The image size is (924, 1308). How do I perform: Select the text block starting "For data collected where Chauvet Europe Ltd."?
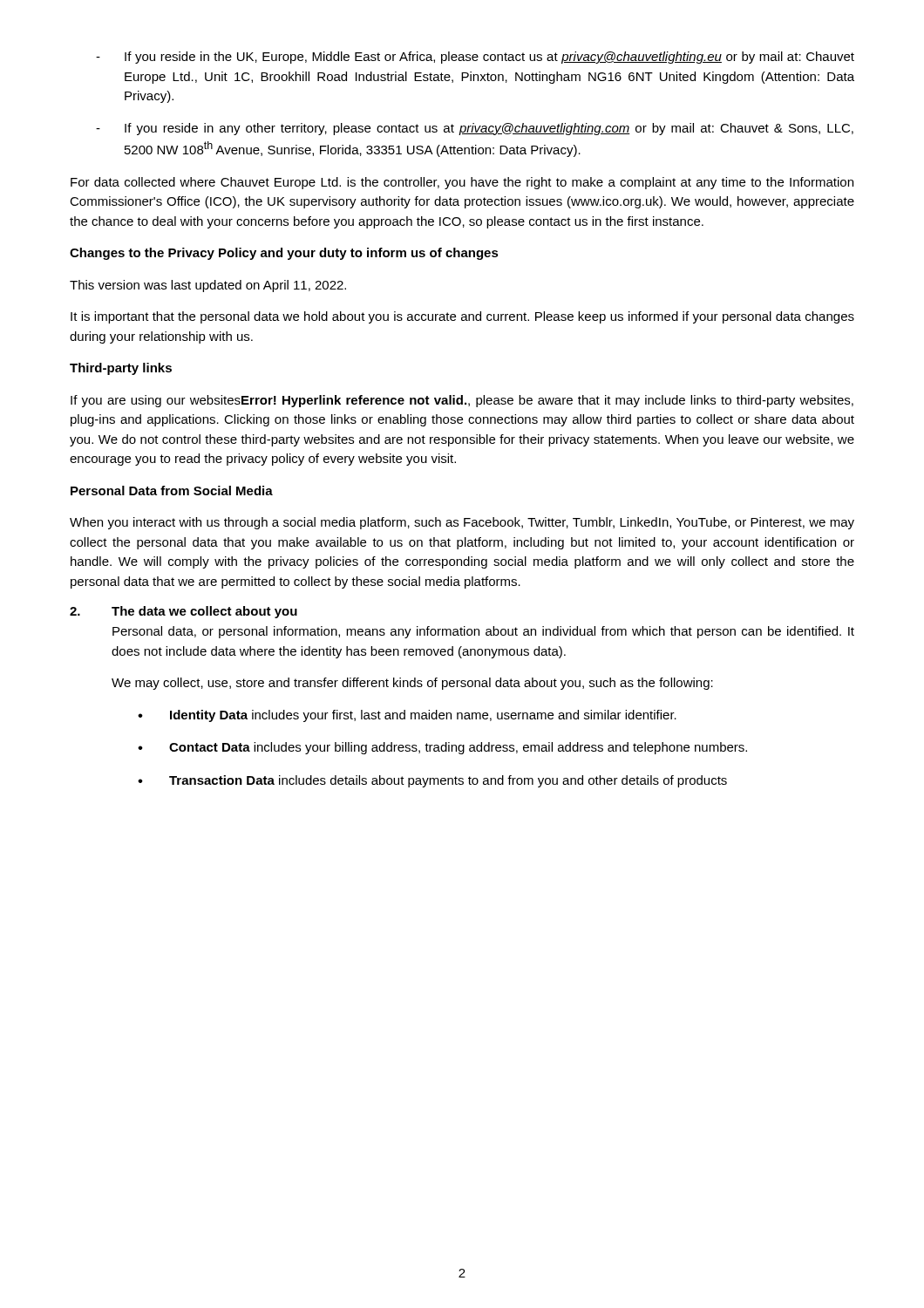pyautogui.click(x=462, y=202)
